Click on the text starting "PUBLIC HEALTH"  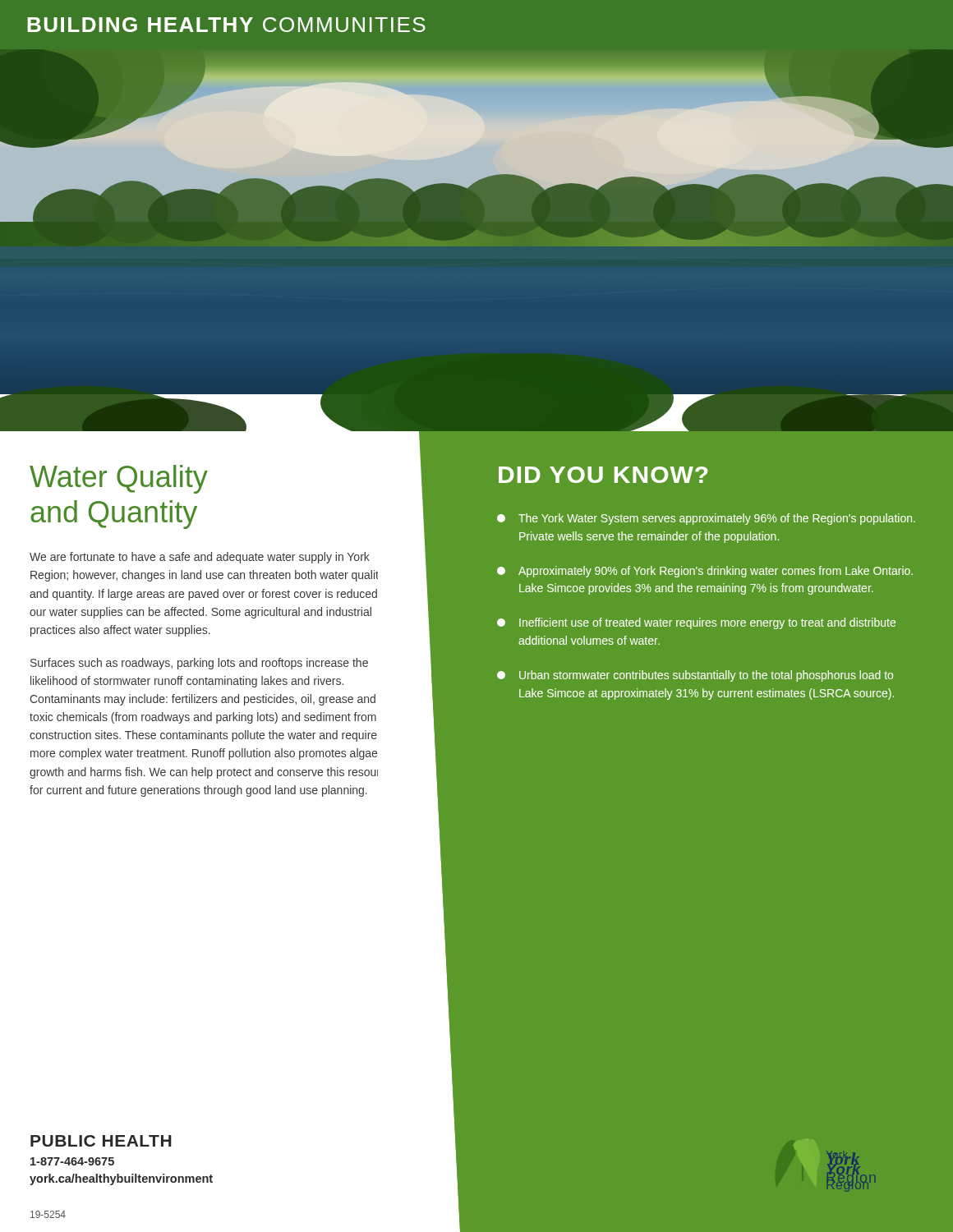coord(101,1140)
